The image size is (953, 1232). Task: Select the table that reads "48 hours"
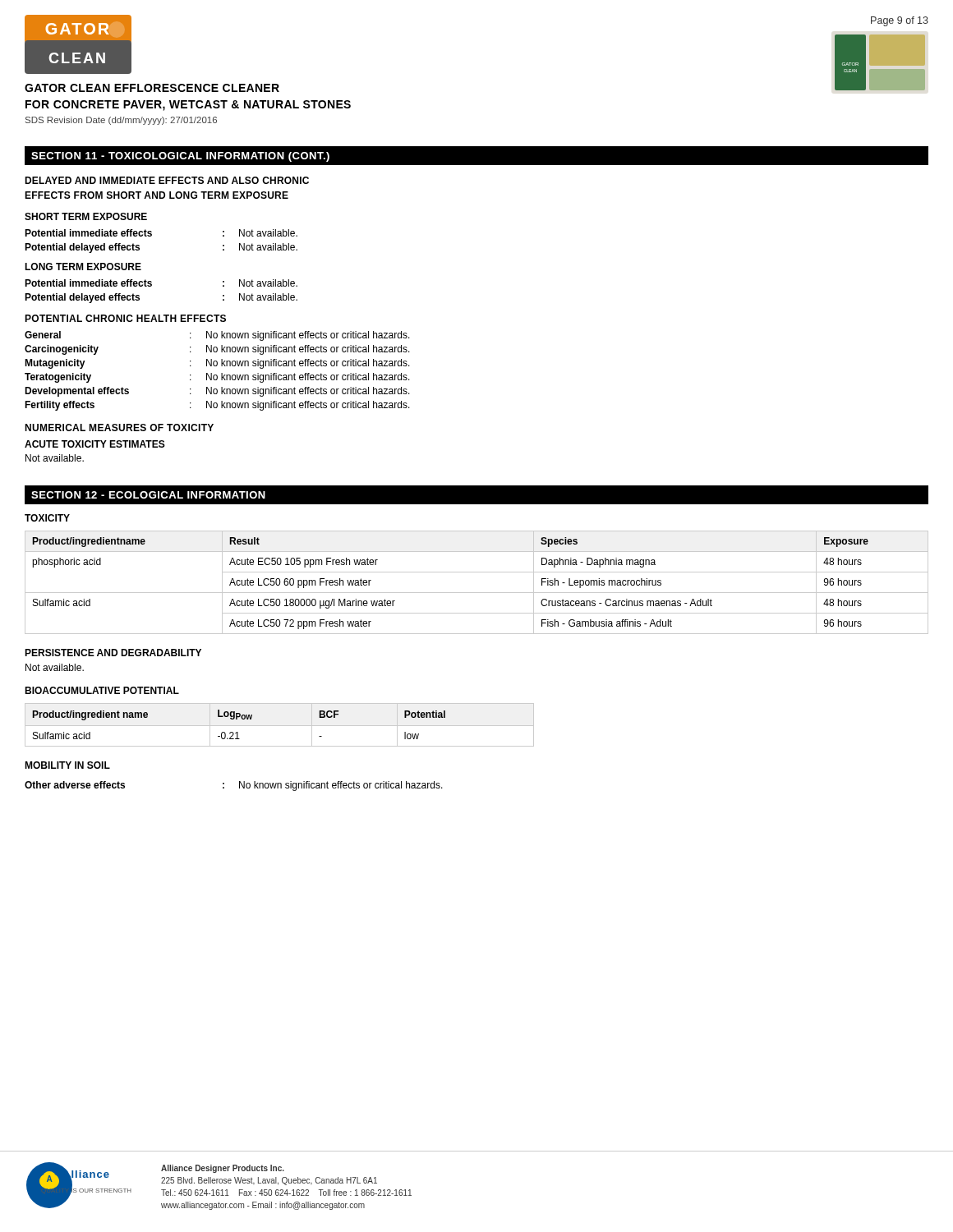tap(476, 582)
